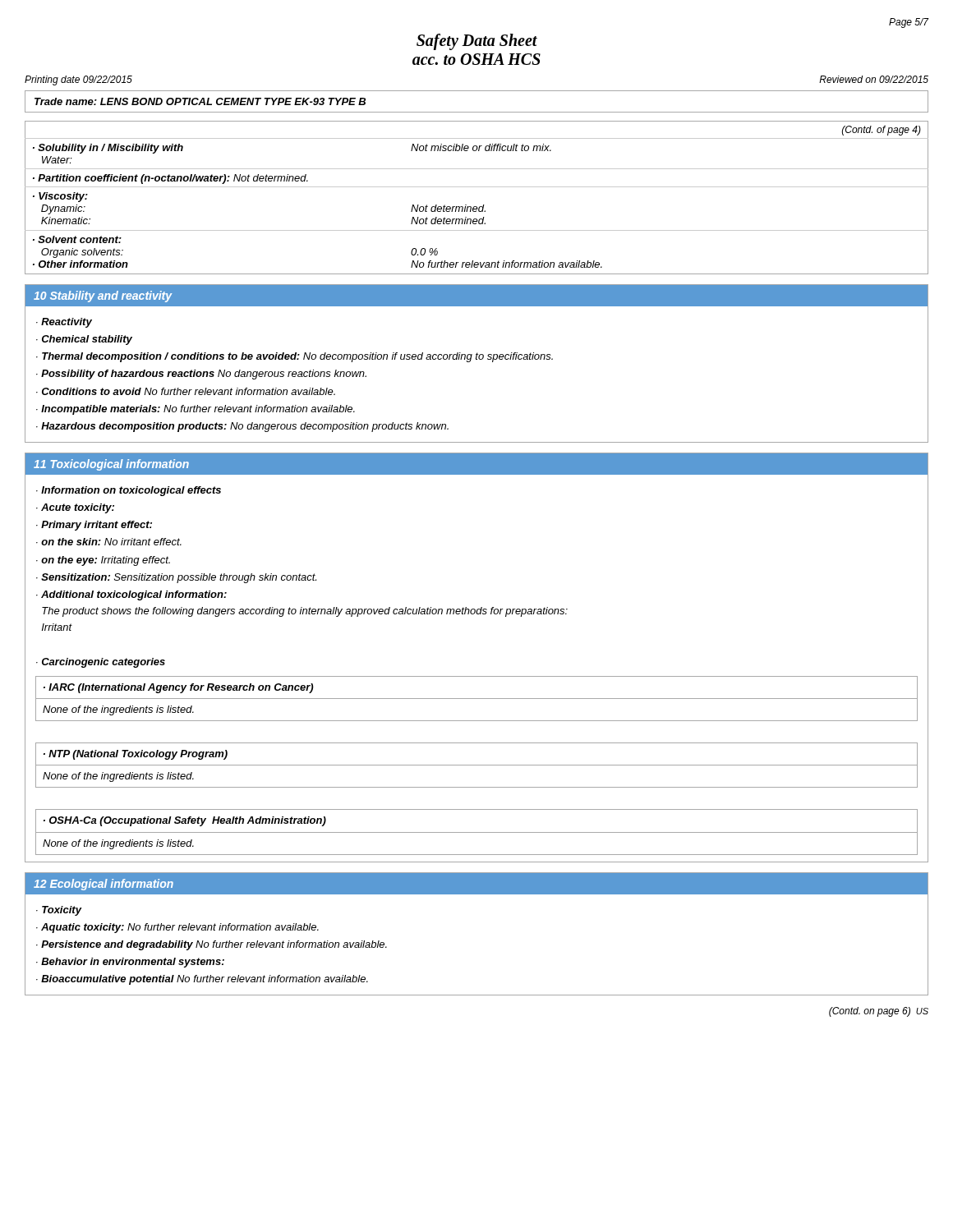The image size is (953, 1232).
Task: Navigate to the element starting "· Carcinogenic categories"
Action: point(100,662)
